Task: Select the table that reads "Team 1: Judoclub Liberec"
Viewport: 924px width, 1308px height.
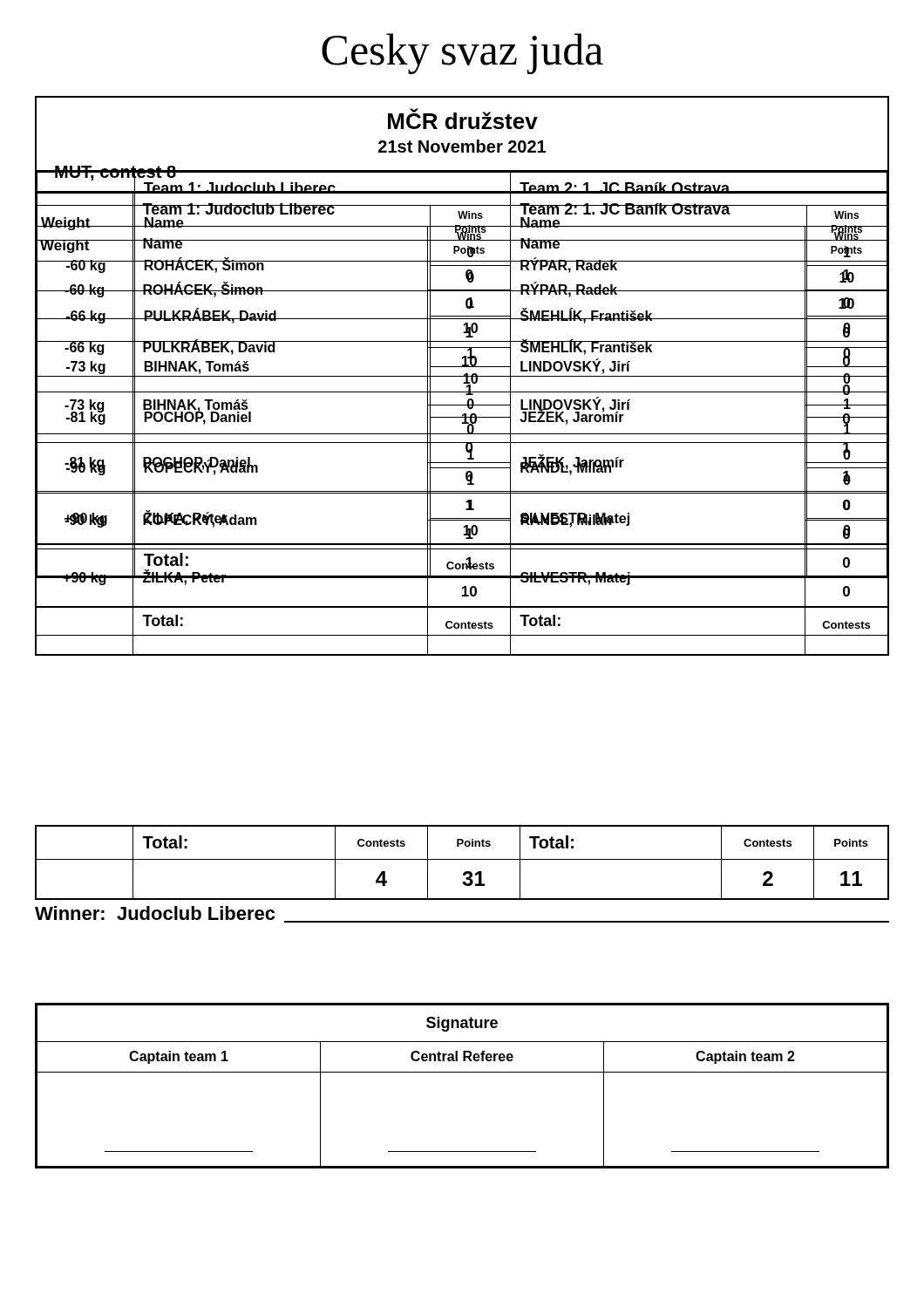Action: point(462,424)
